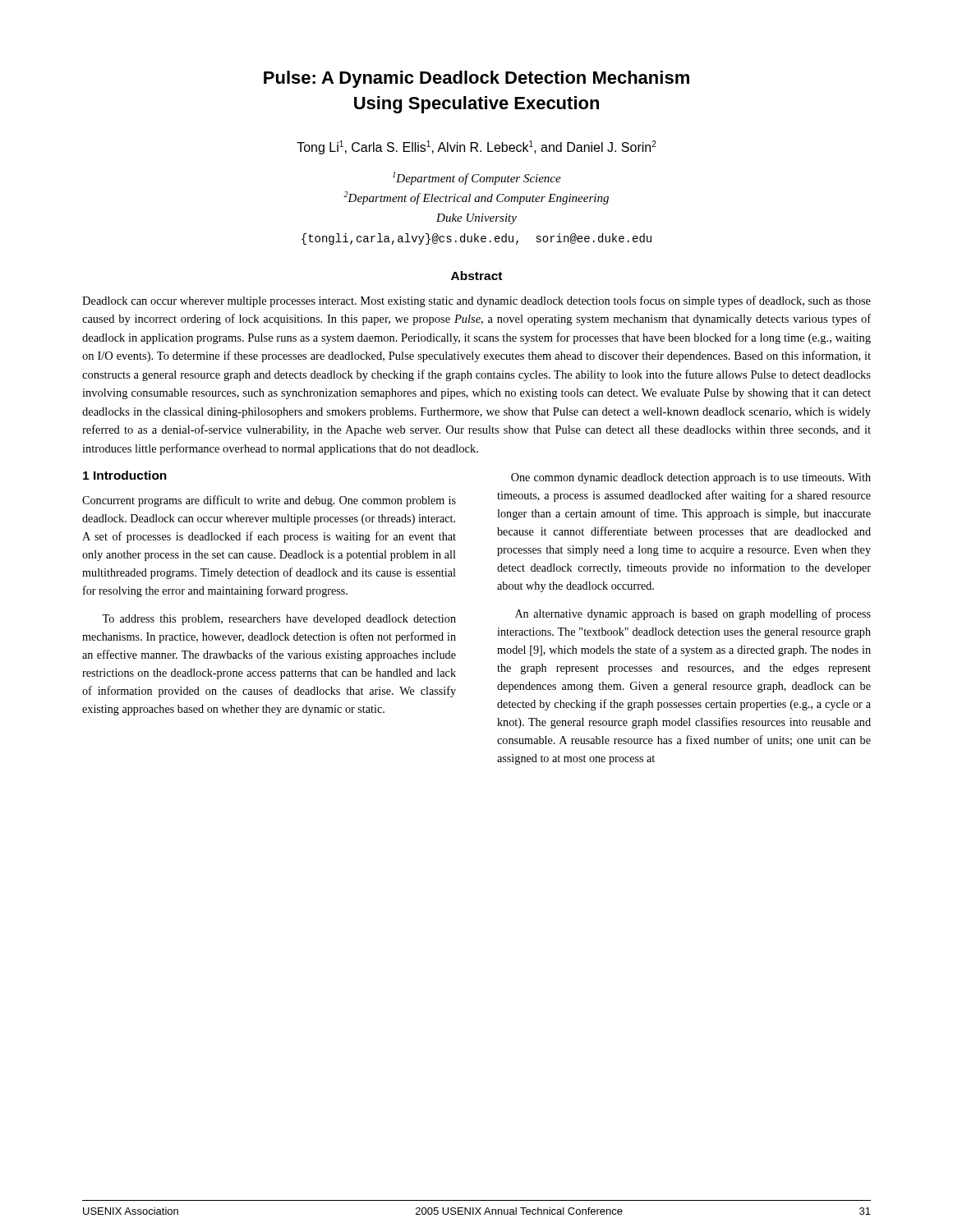Click the passage that begins "An alternative dynamic approach is based on"

pos(684,686)
